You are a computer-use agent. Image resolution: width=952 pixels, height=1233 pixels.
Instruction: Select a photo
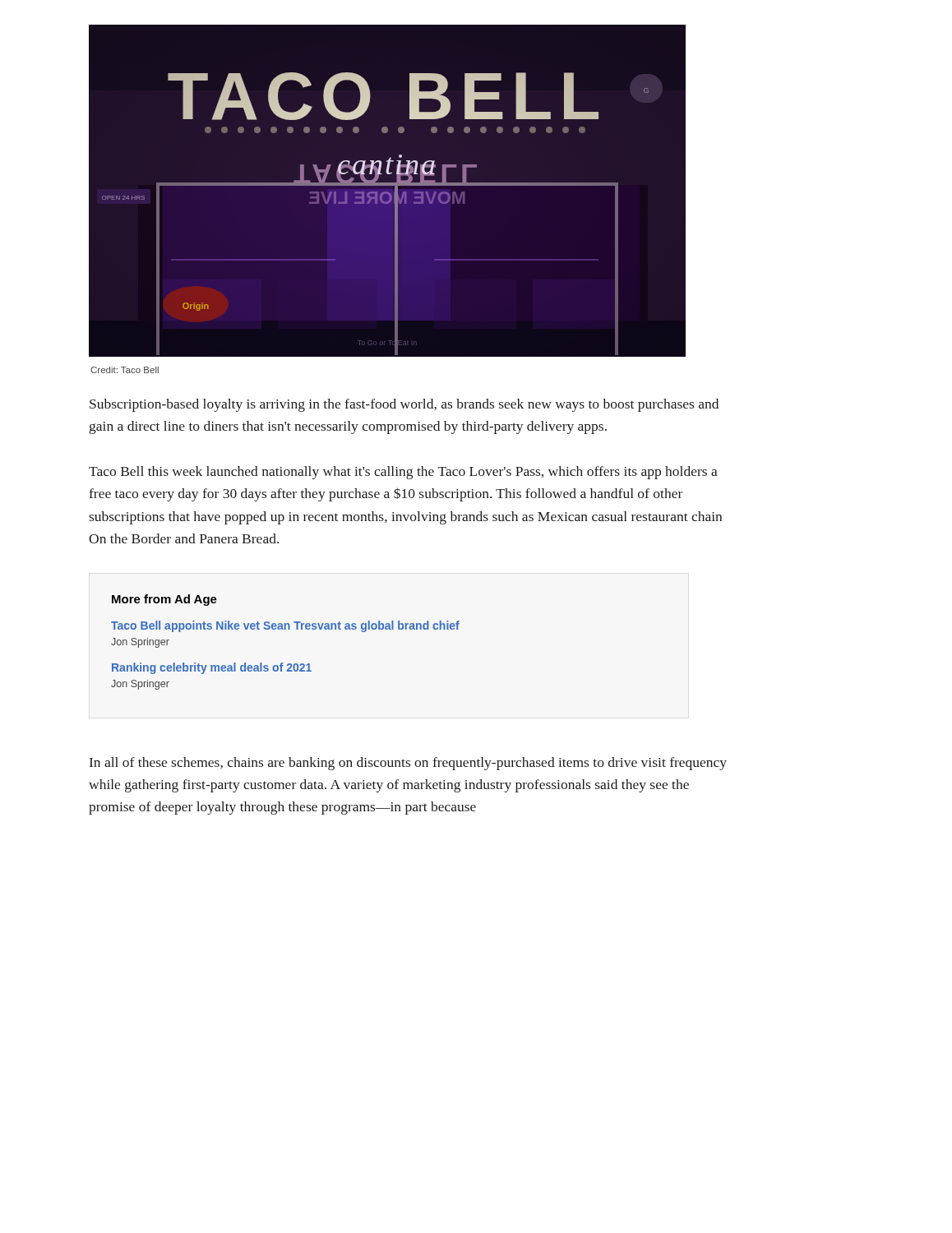click(387, 191)
